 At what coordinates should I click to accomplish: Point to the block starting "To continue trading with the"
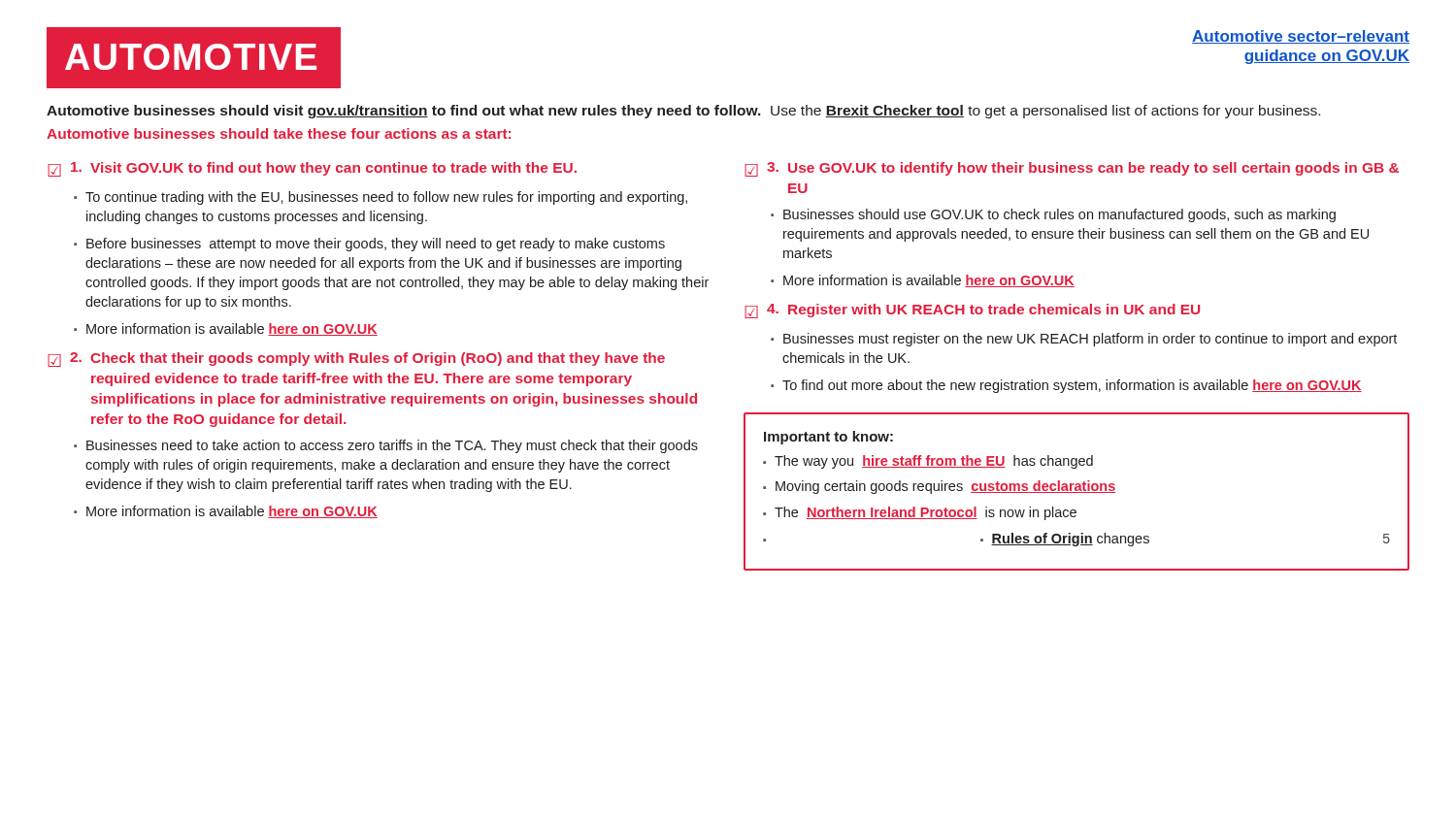pos(399,207)
